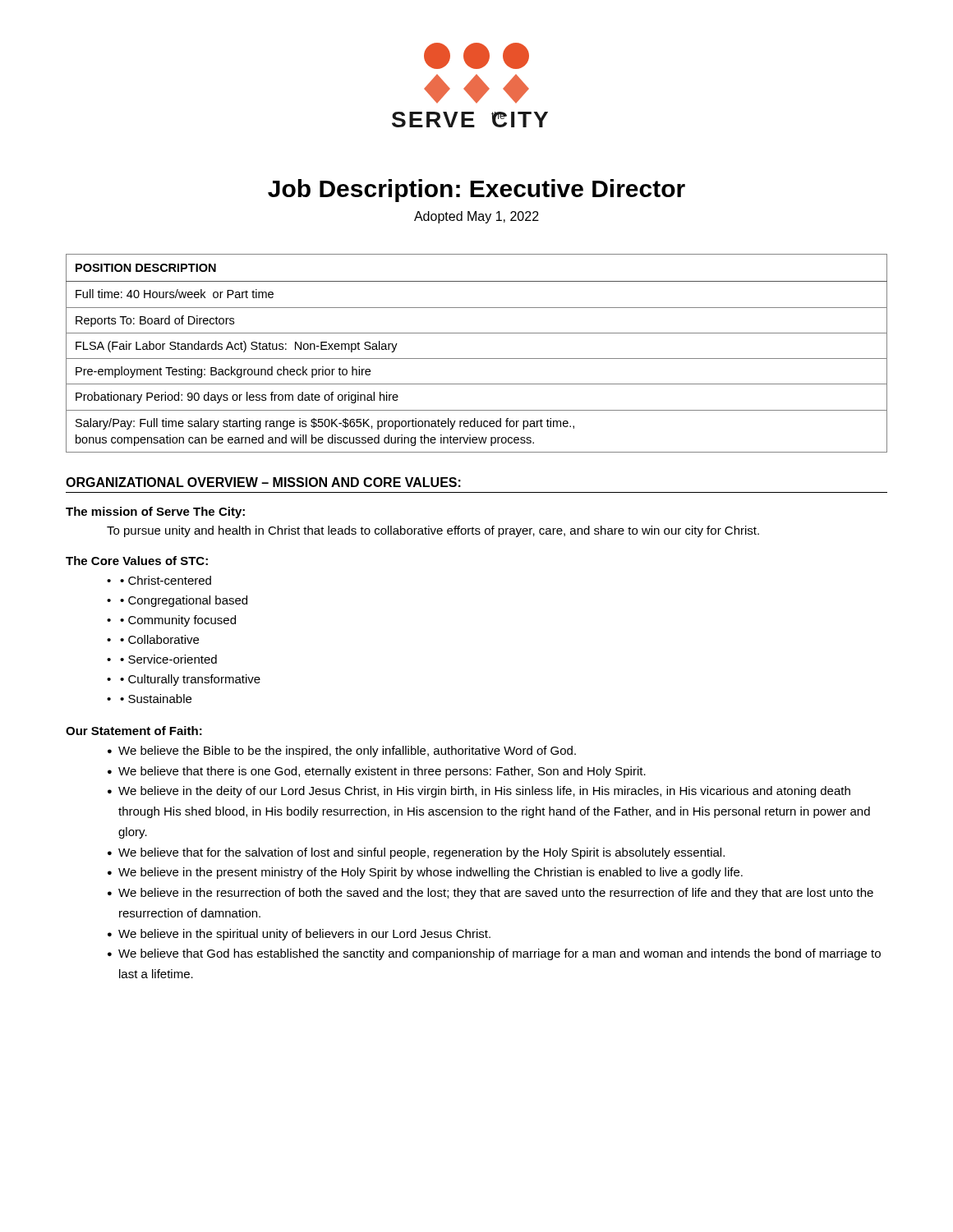Click on the block starting "To pursue unity and health in Christ that"
This screenshot has width=953, height=1232.
[x=433, y=530]
